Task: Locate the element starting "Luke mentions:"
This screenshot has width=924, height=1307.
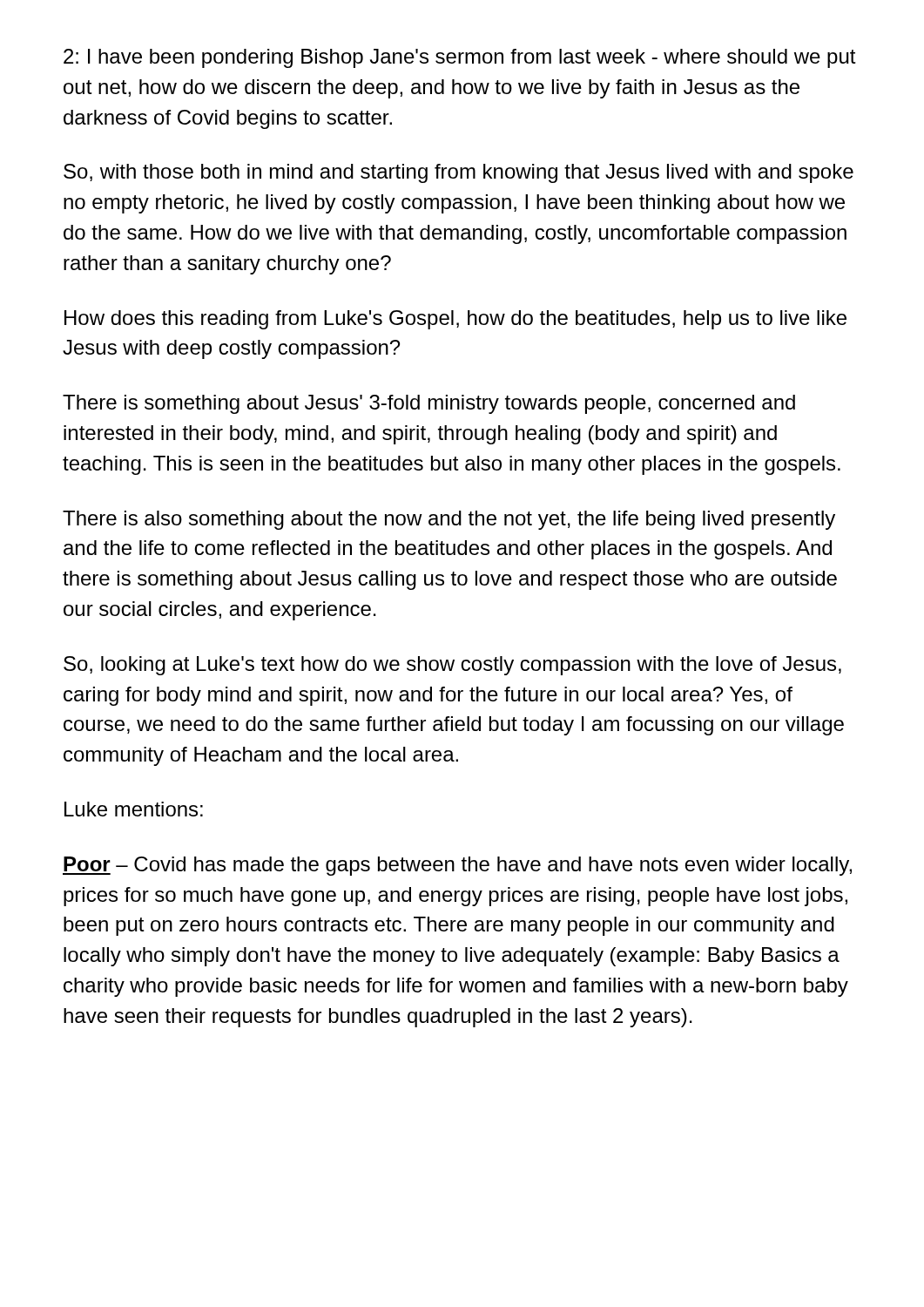Action: point(134,809)
